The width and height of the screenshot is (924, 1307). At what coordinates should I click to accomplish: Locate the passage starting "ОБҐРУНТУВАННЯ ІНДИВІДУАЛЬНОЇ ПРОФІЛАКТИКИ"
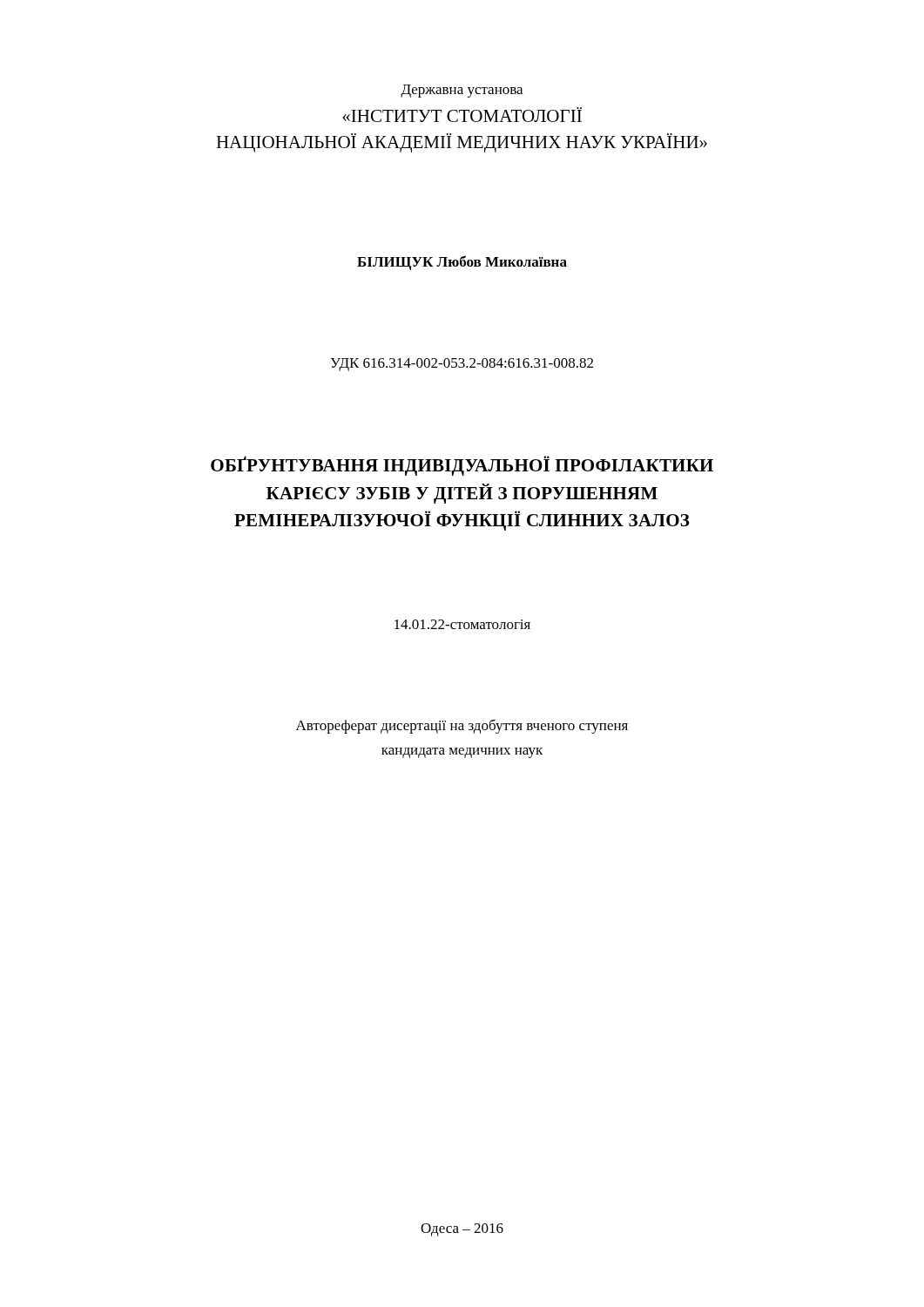[x=462, y=493]
